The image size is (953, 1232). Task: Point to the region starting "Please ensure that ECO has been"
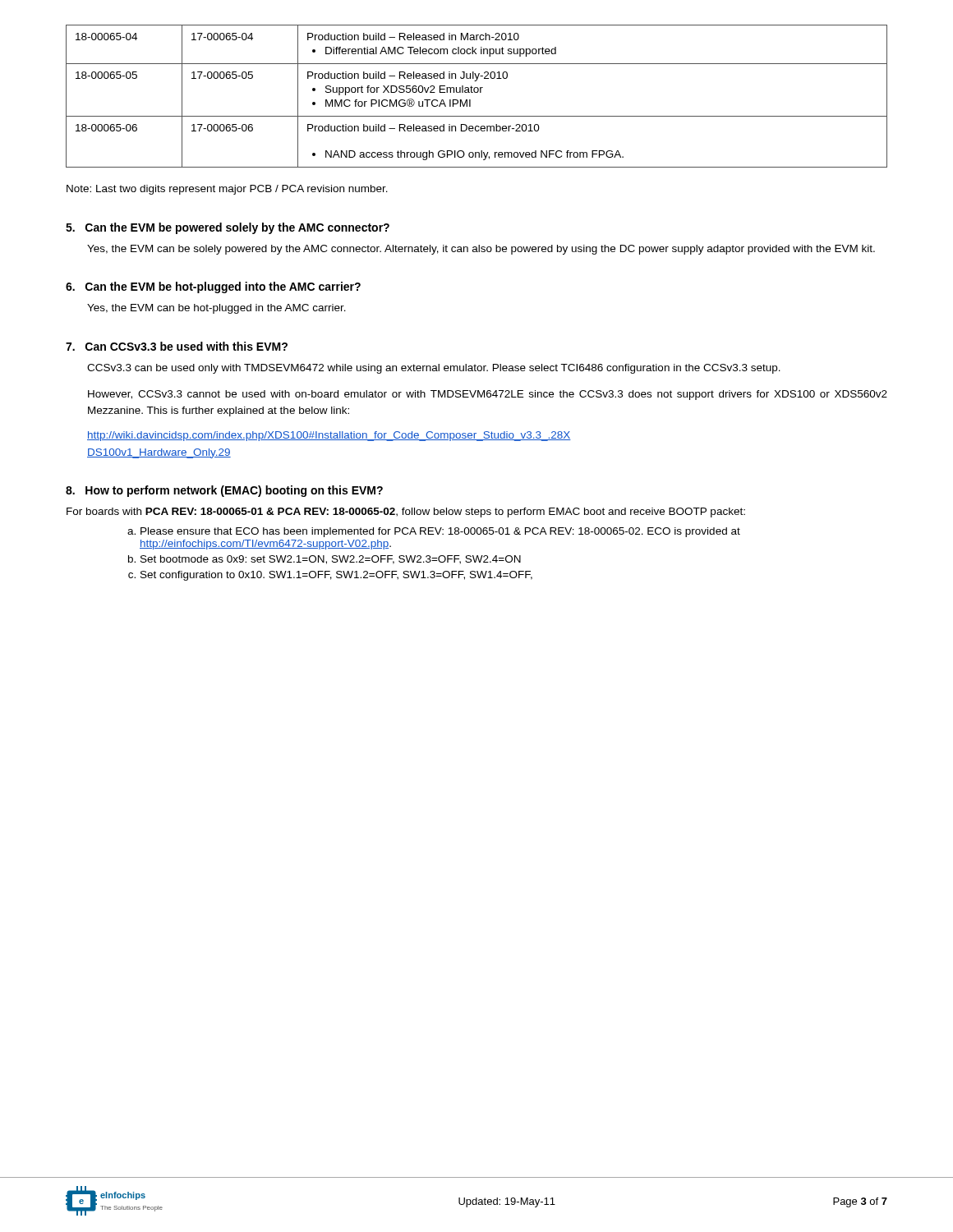click(440, 537)
